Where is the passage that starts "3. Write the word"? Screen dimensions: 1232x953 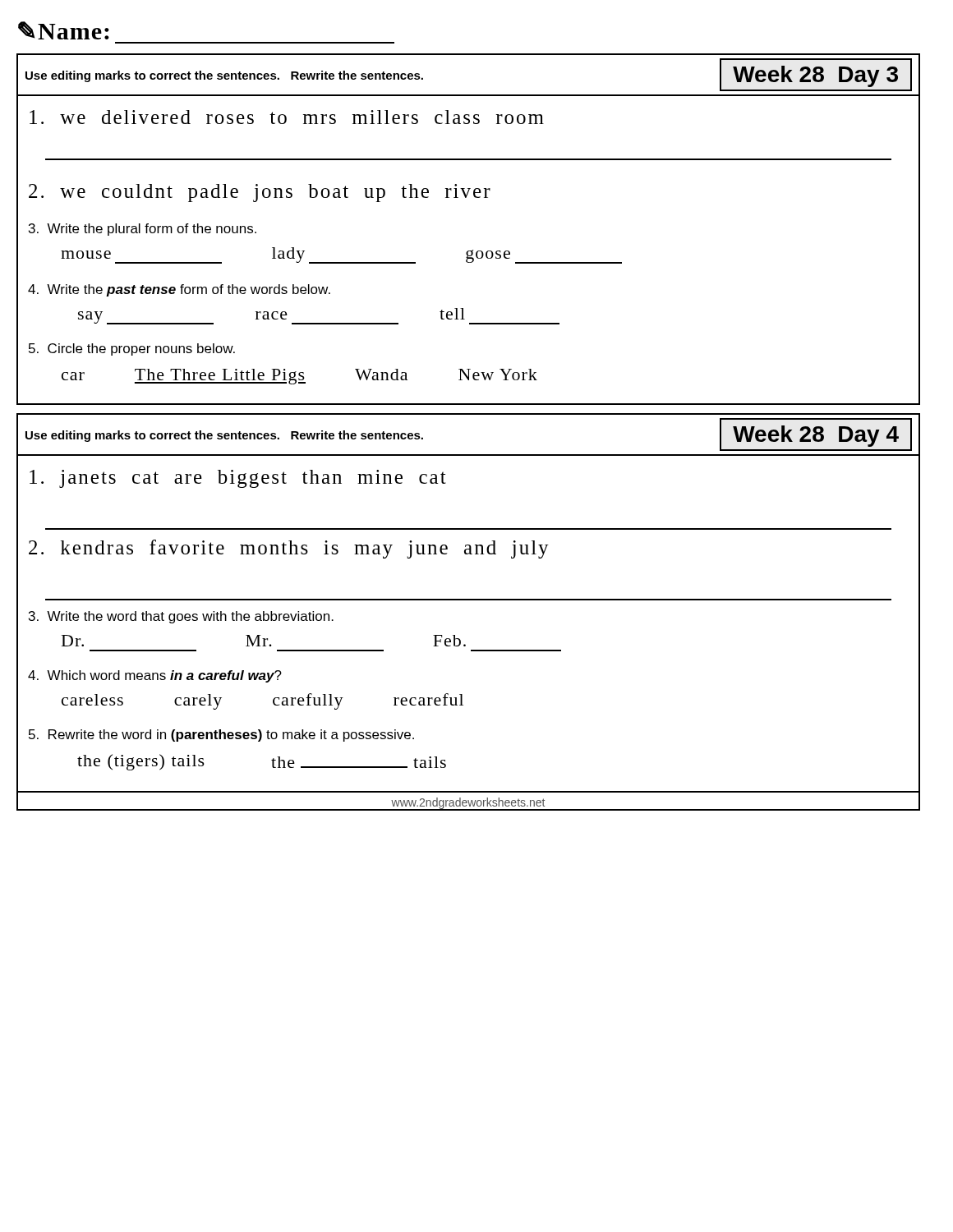[181, 616]
